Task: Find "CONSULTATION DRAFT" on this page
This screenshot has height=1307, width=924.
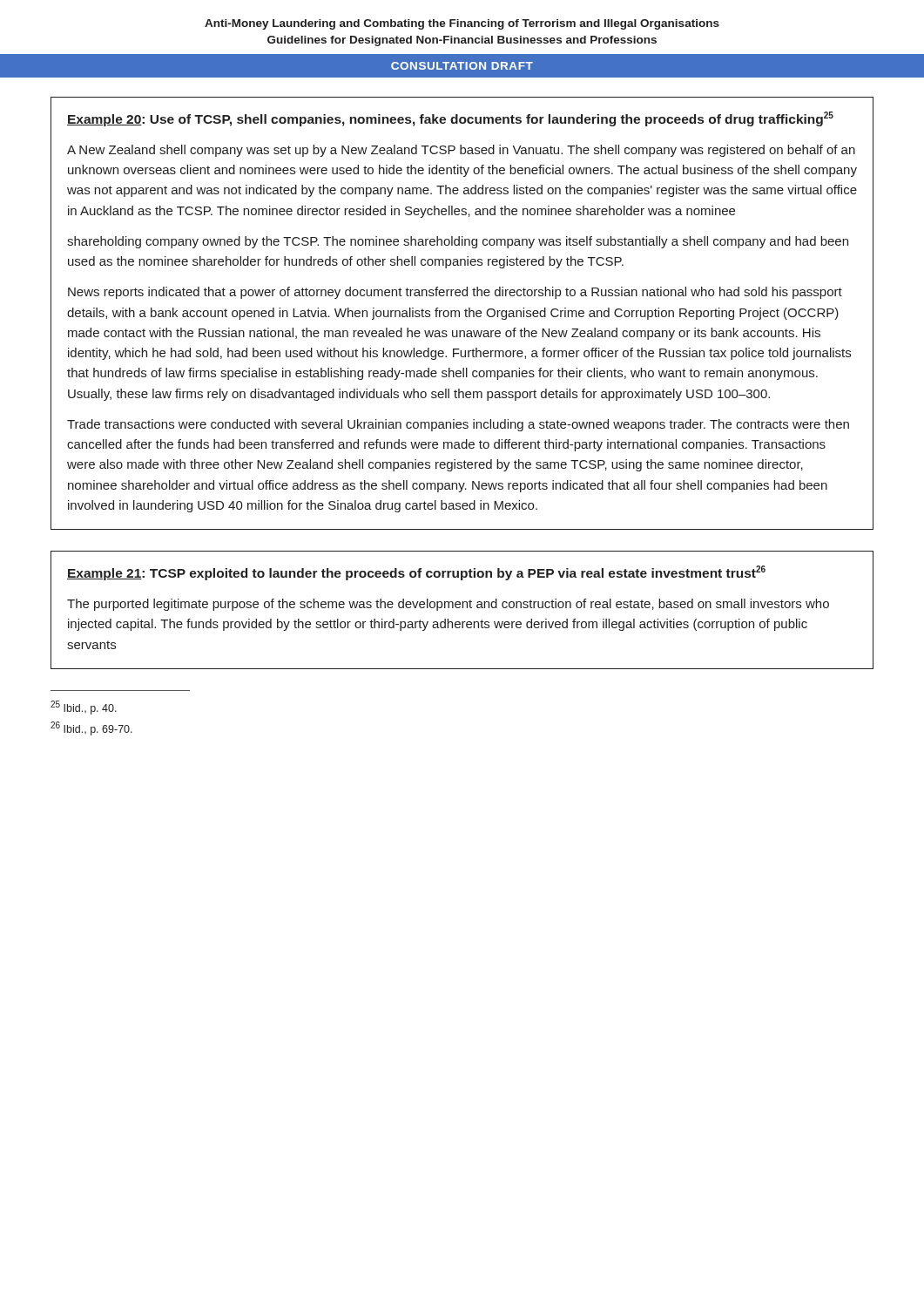Action: point(462,66)
